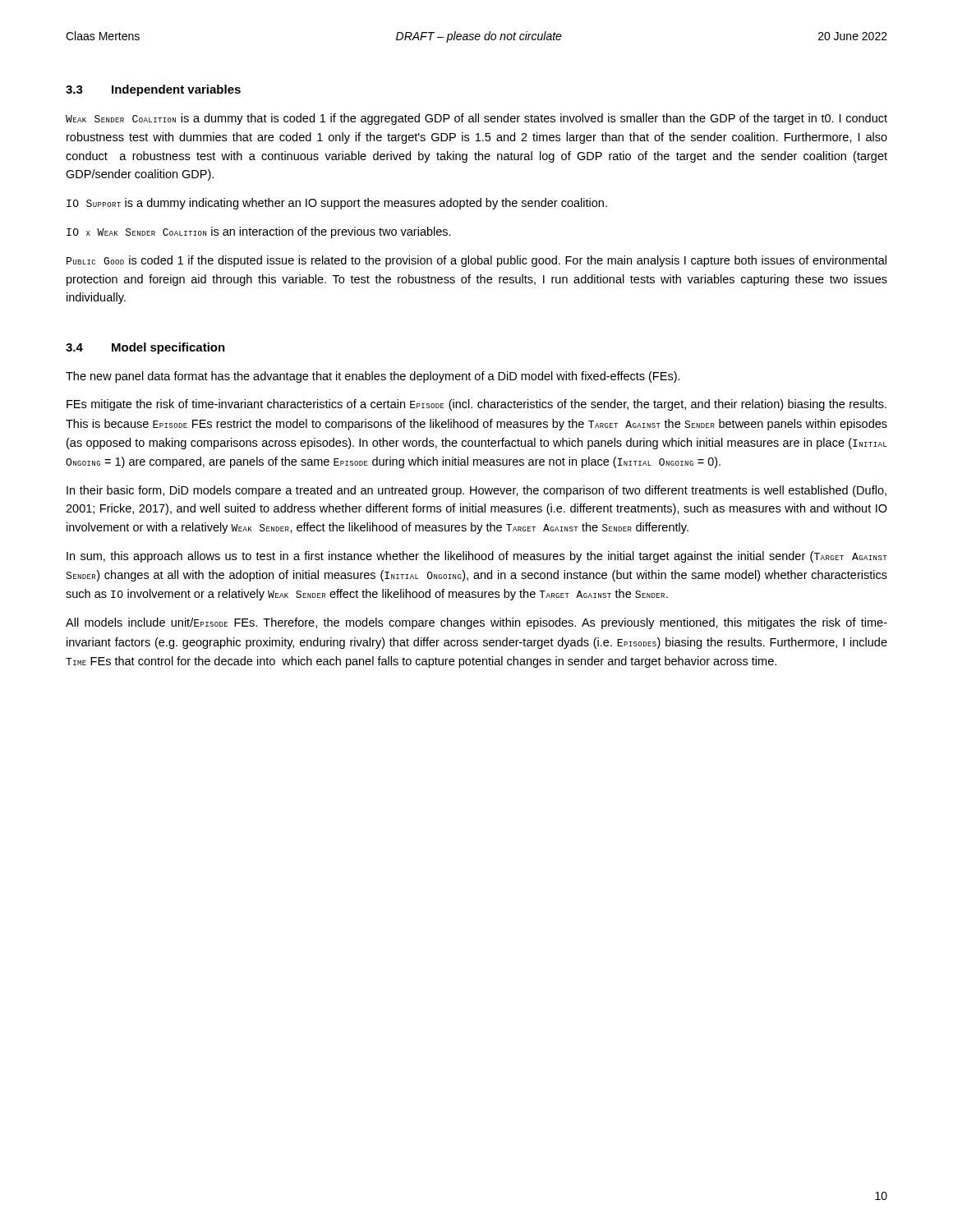
Task: Click where it says "3.4Model specification"
Action: tap(146, 347)
